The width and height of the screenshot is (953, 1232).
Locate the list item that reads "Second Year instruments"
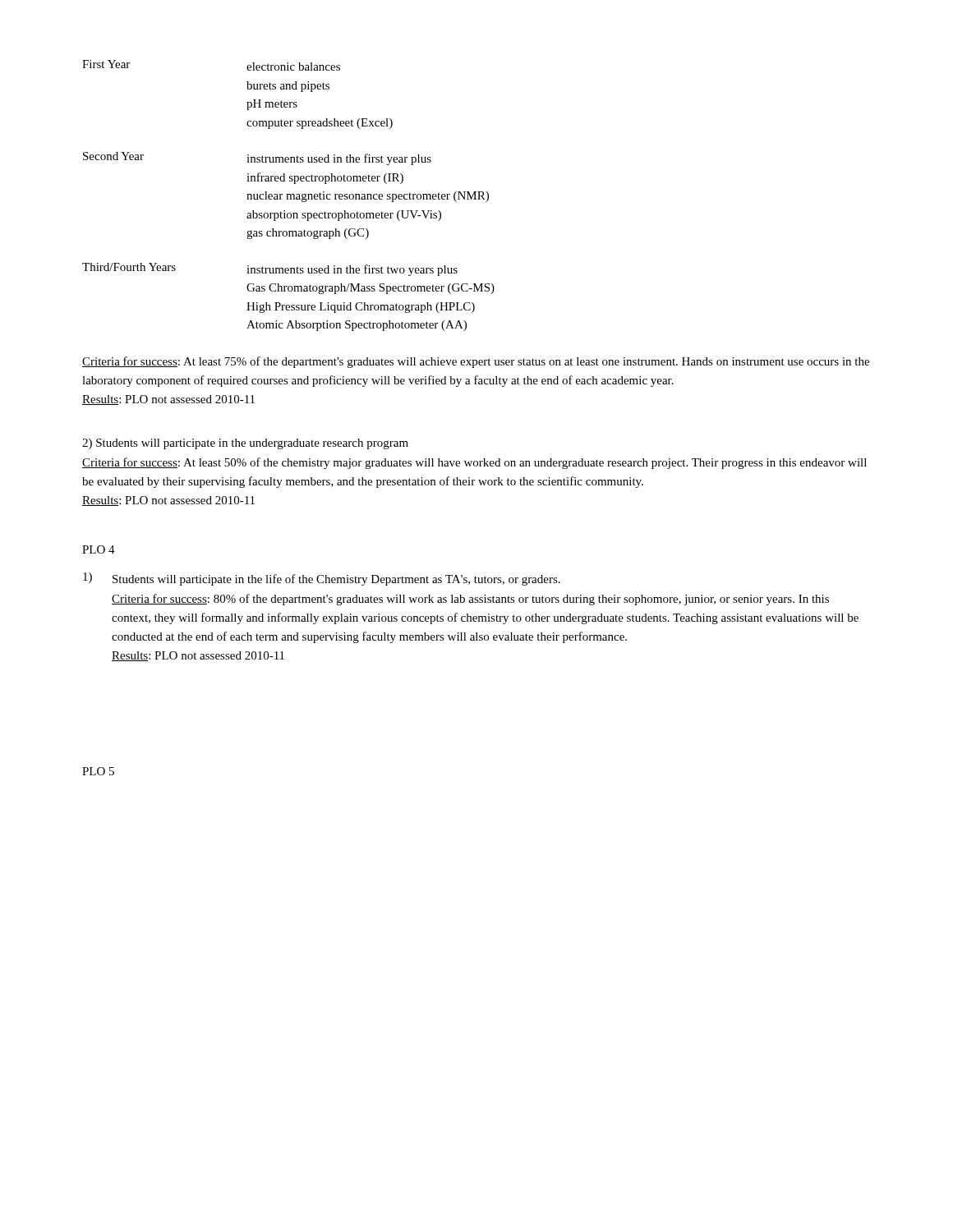click(x=476, y=196)
